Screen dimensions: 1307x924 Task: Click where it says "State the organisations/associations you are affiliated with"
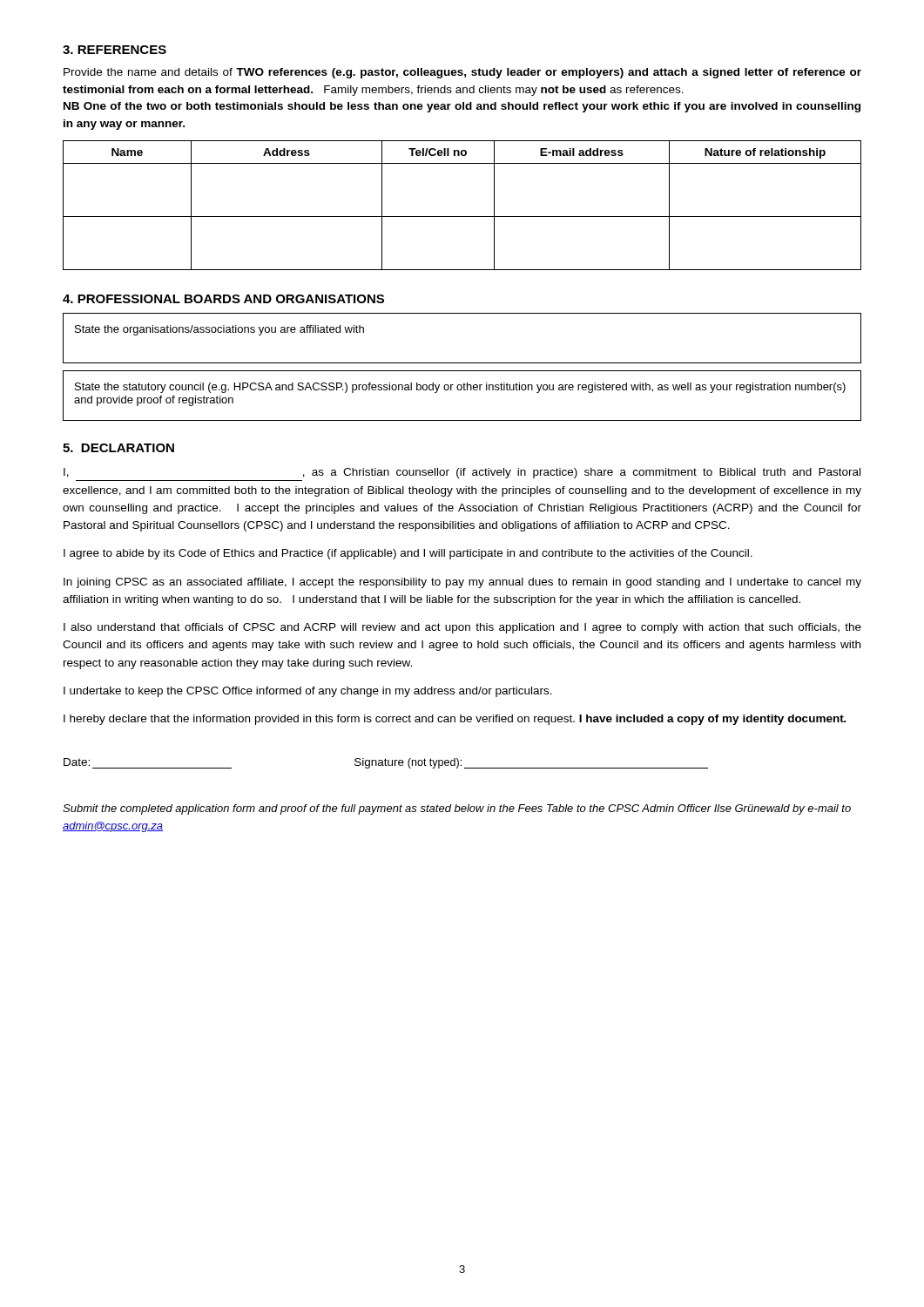pyautogui.click(x=462, y=338)
